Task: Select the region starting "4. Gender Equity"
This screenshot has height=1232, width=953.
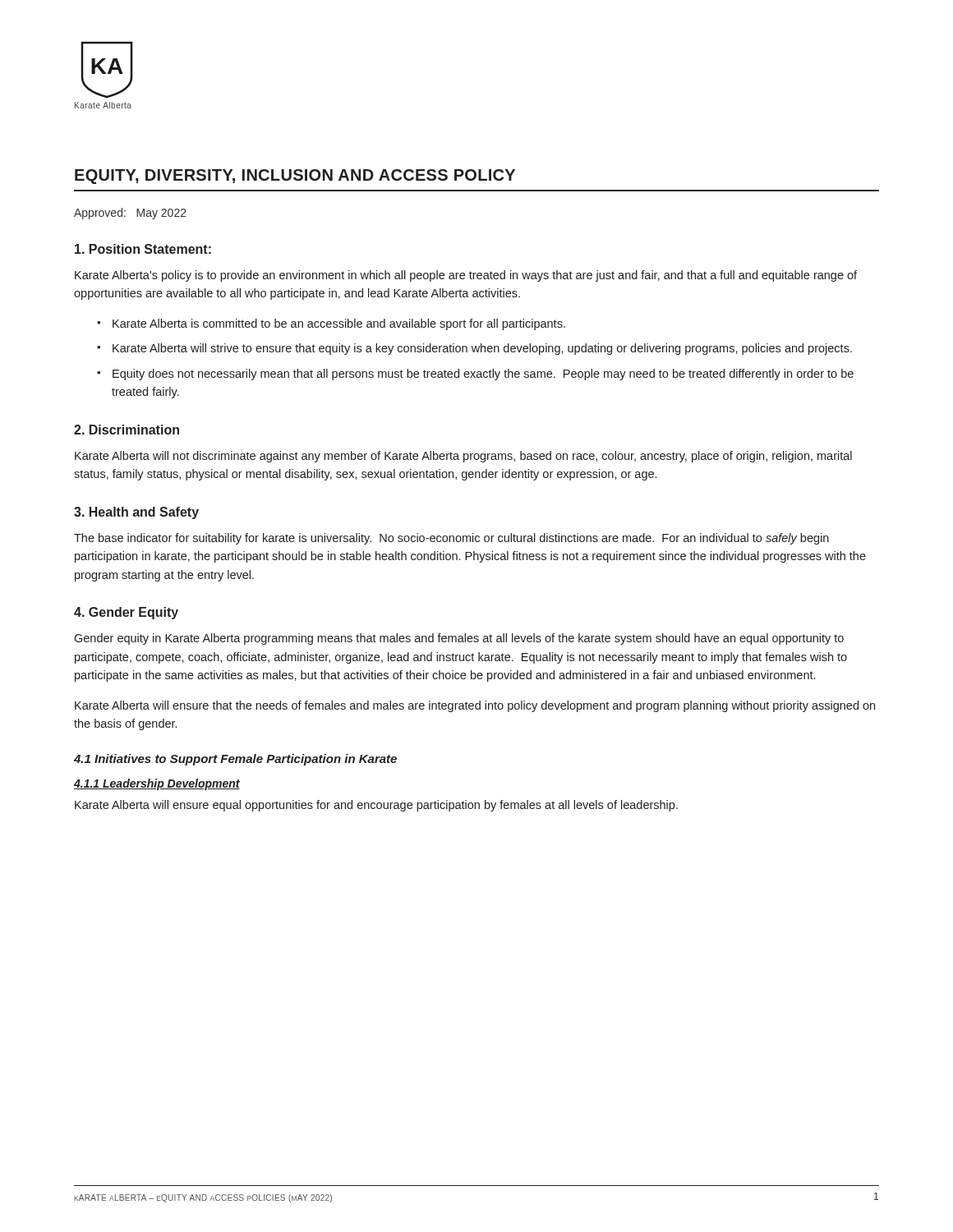Action: (126, 613)
